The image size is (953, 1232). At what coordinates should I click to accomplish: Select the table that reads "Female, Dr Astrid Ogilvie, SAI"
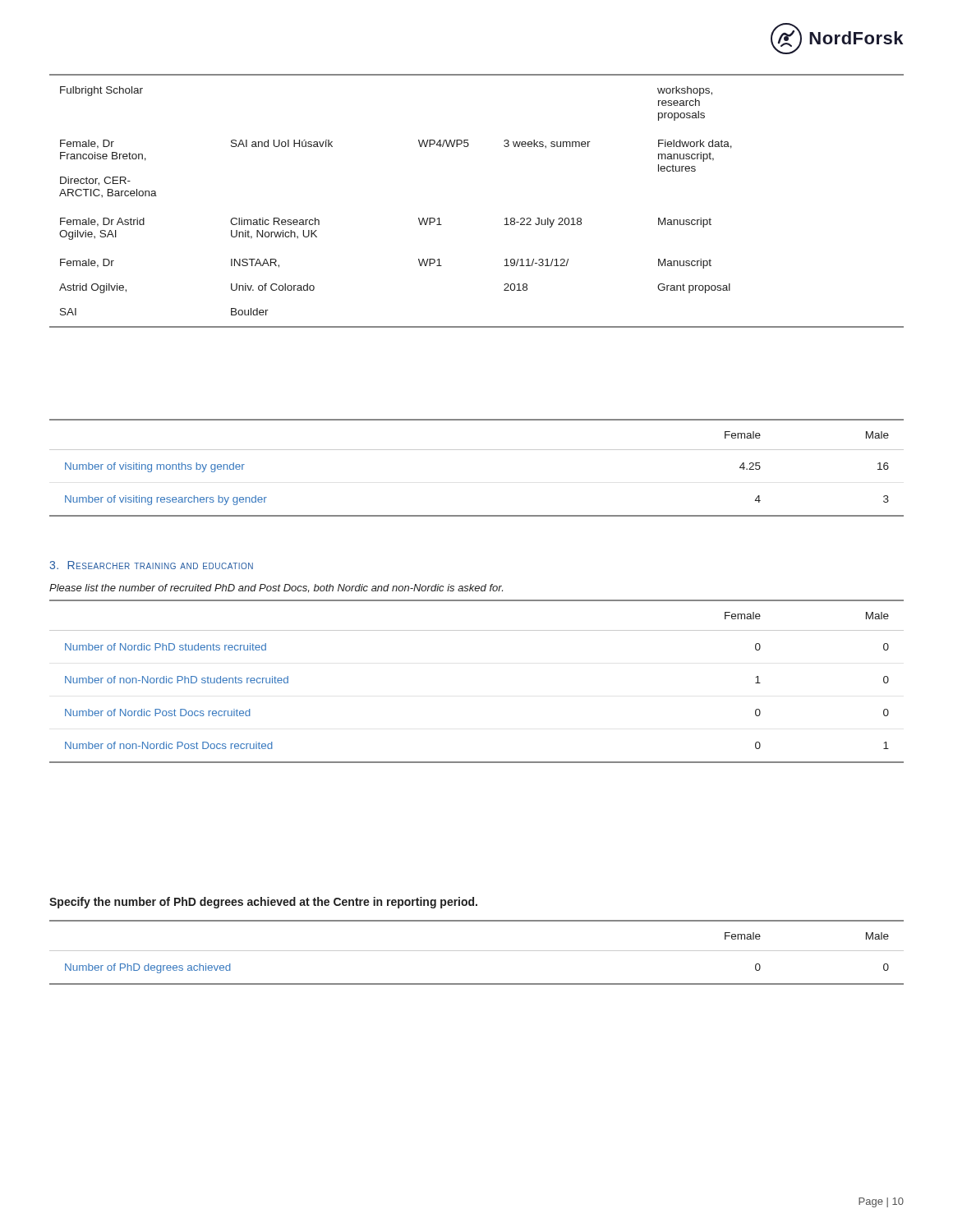click(x=476, y=201)
